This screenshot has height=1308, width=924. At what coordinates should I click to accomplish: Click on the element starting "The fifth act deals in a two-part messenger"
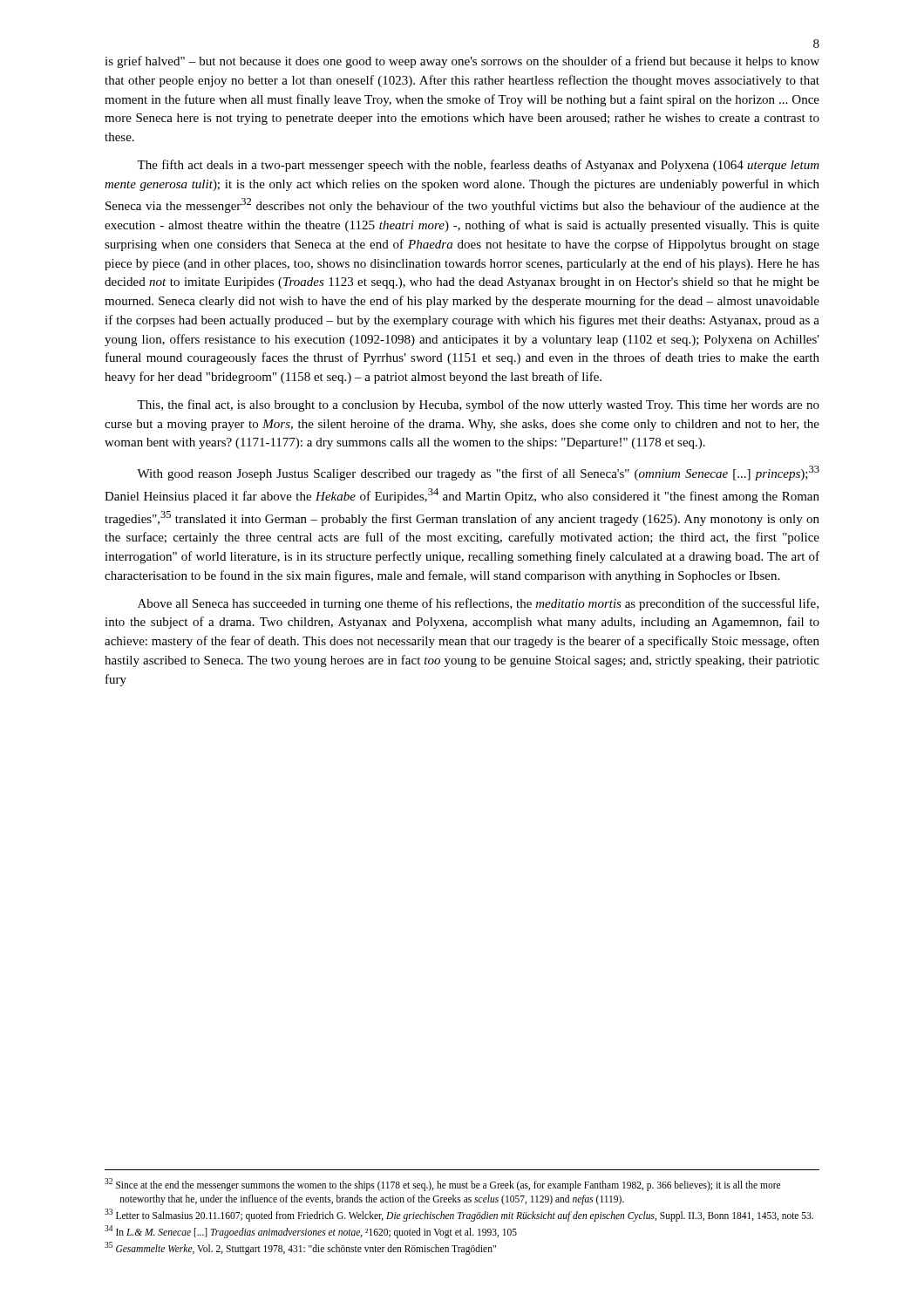462,271
